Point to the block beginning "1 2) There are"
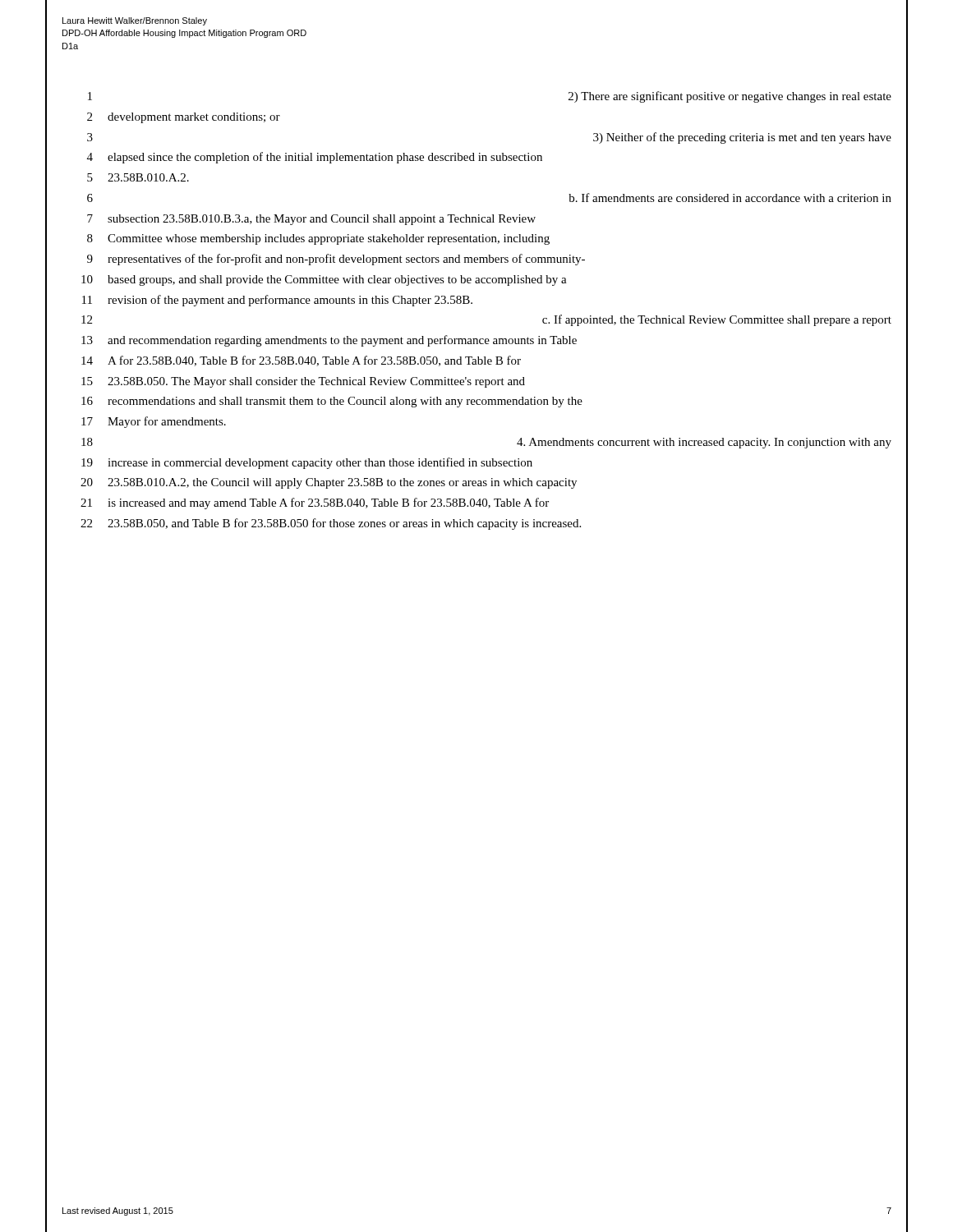 90,97
